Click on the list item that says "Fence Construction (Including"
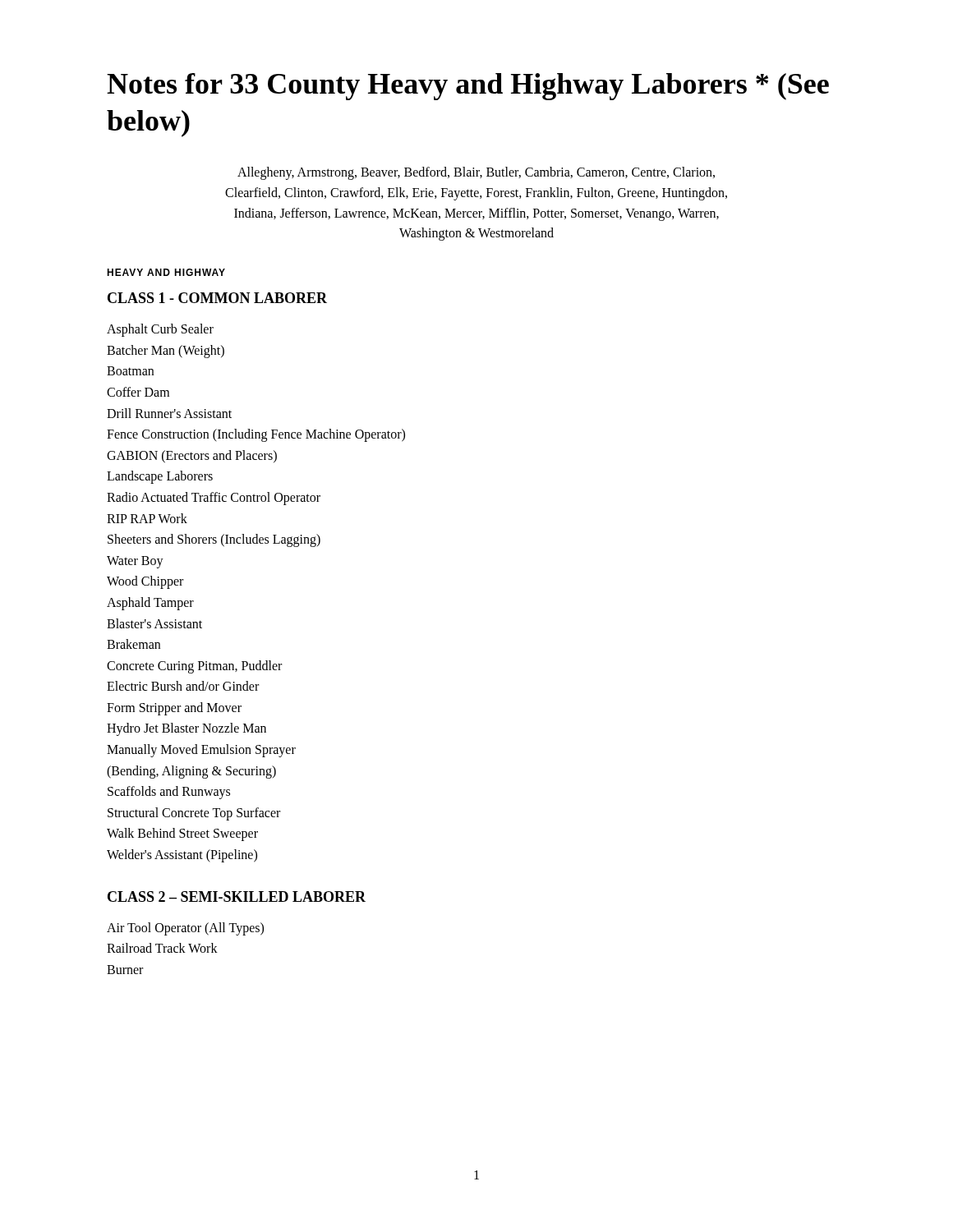This screenshot has width=953, height=1232. (x=256, y=434)
